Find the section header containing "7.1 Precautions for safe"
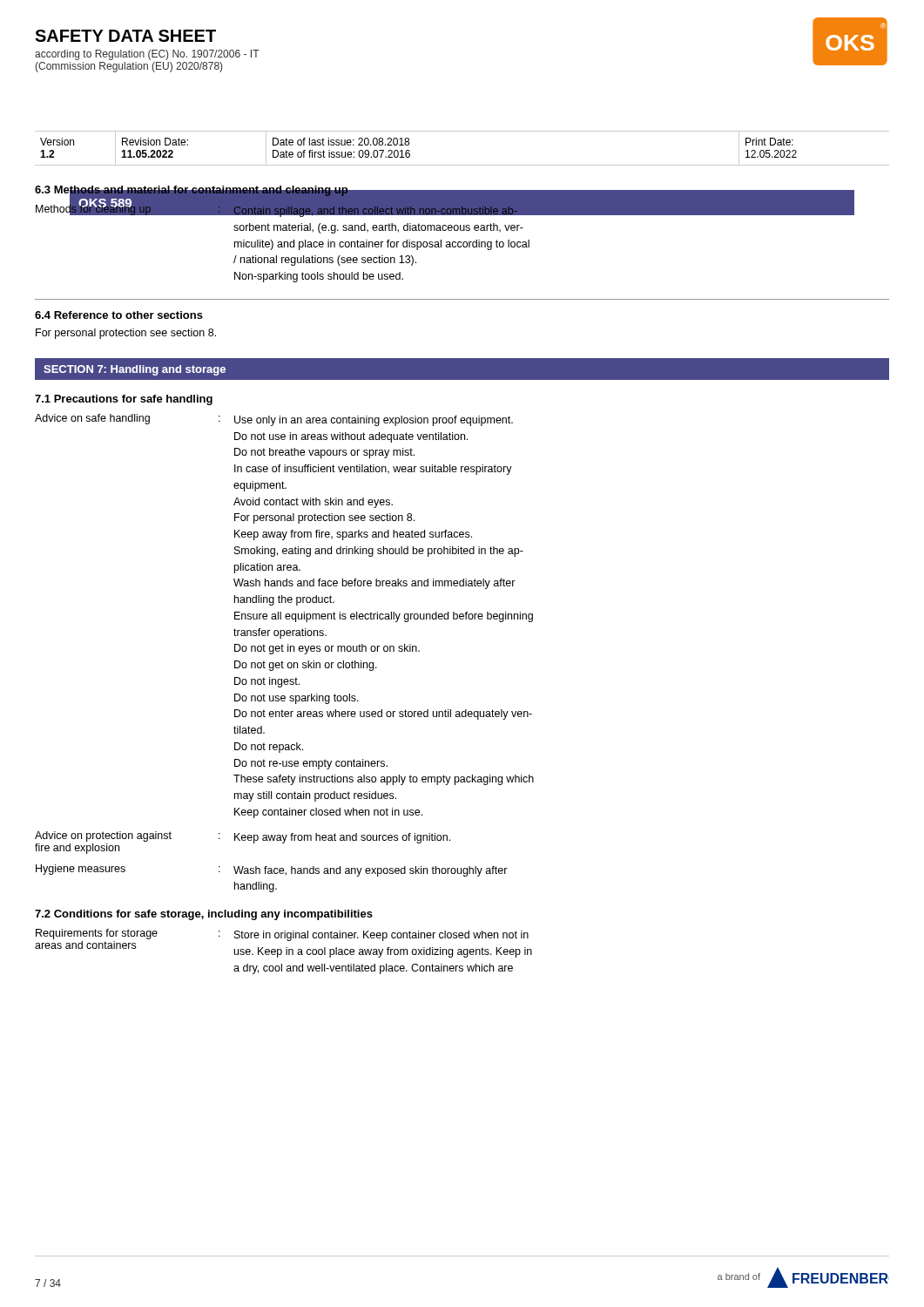This screenshot has height=1307, width=924. point(124,398)
